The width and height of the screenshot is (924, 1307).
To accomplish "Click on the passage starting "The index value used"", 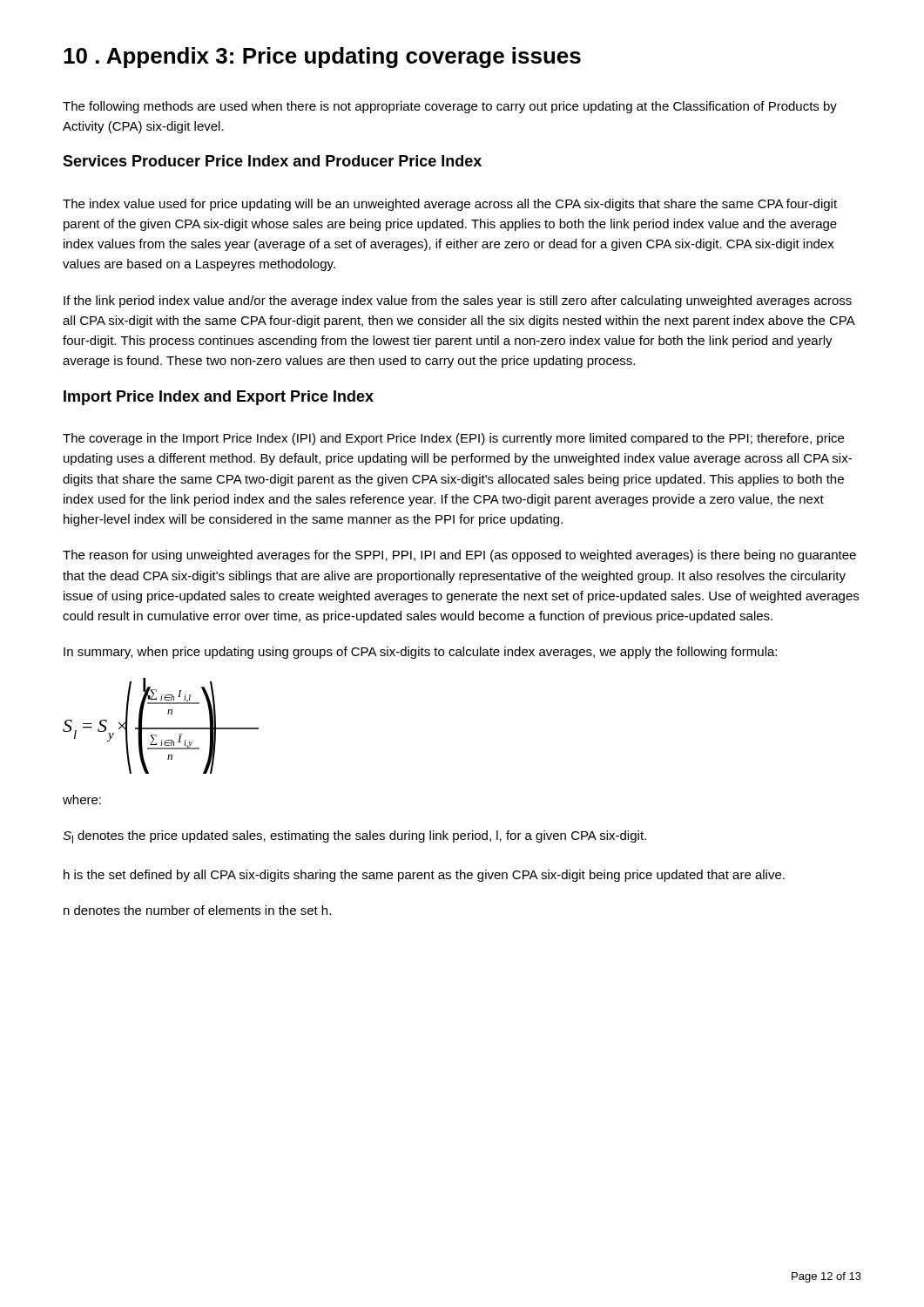I will tap(462, 234).
